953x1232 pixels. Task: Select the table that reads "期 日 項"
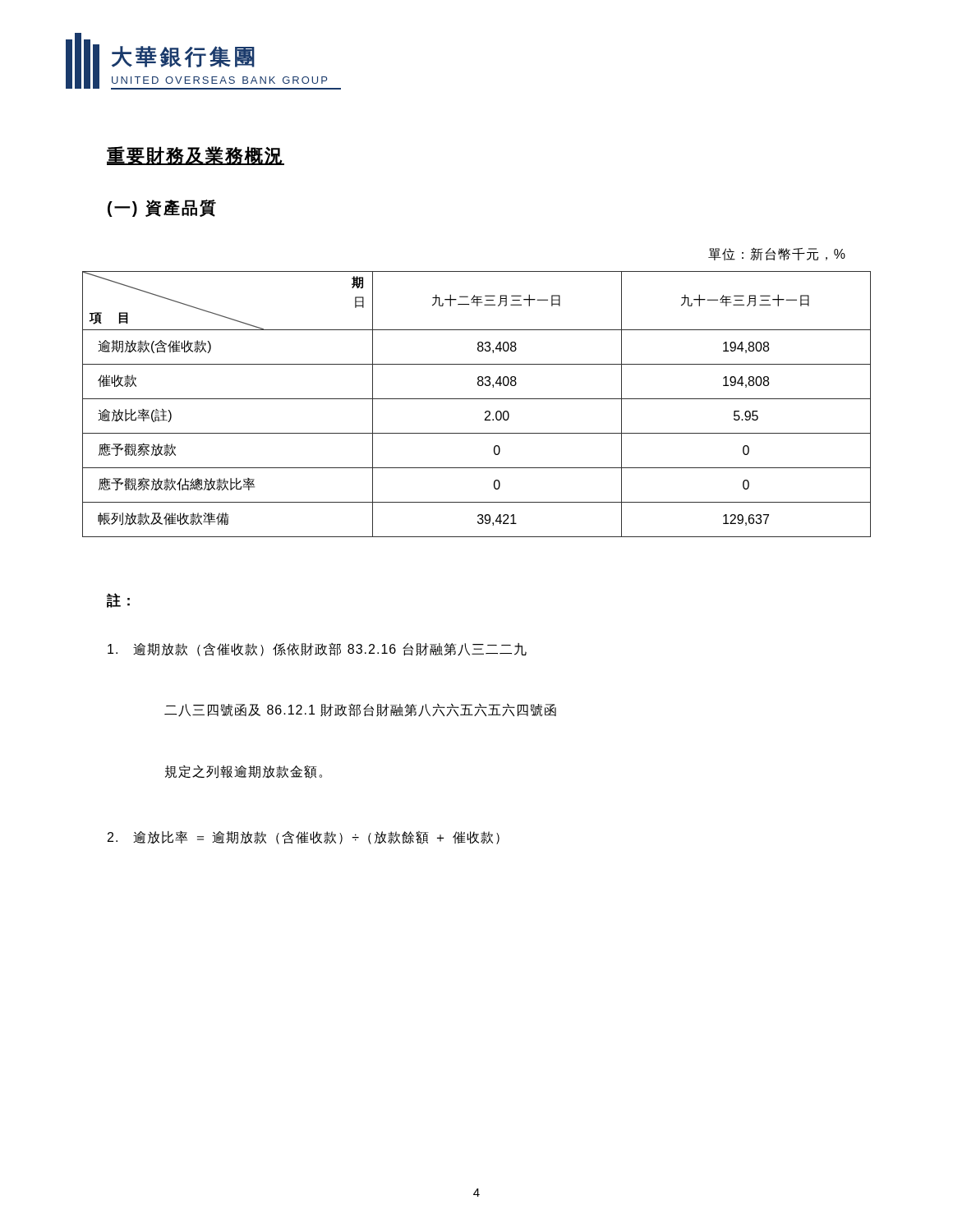[476, 404]
